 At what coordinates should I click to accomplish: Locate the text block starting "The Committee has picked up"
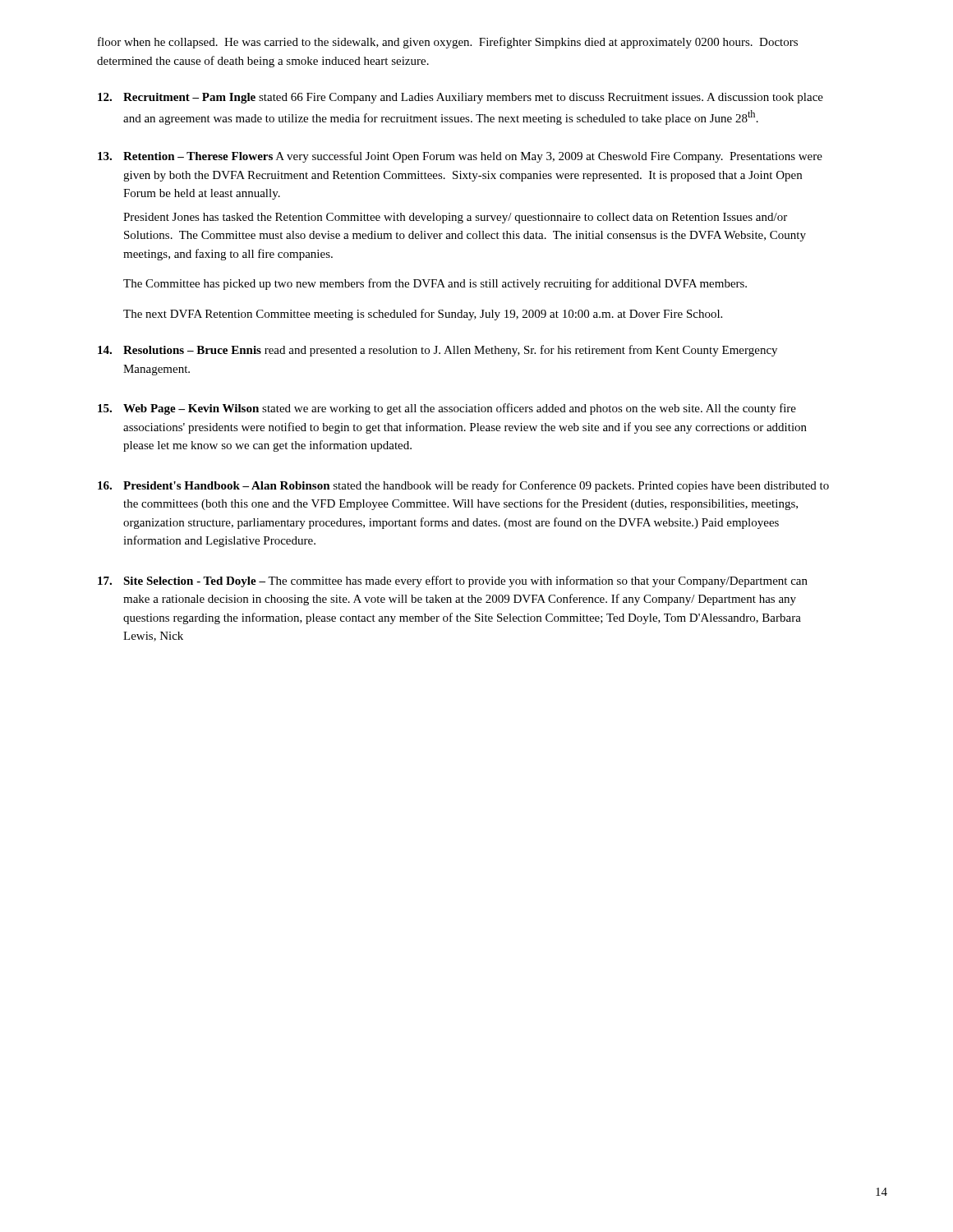pos(435,283)
